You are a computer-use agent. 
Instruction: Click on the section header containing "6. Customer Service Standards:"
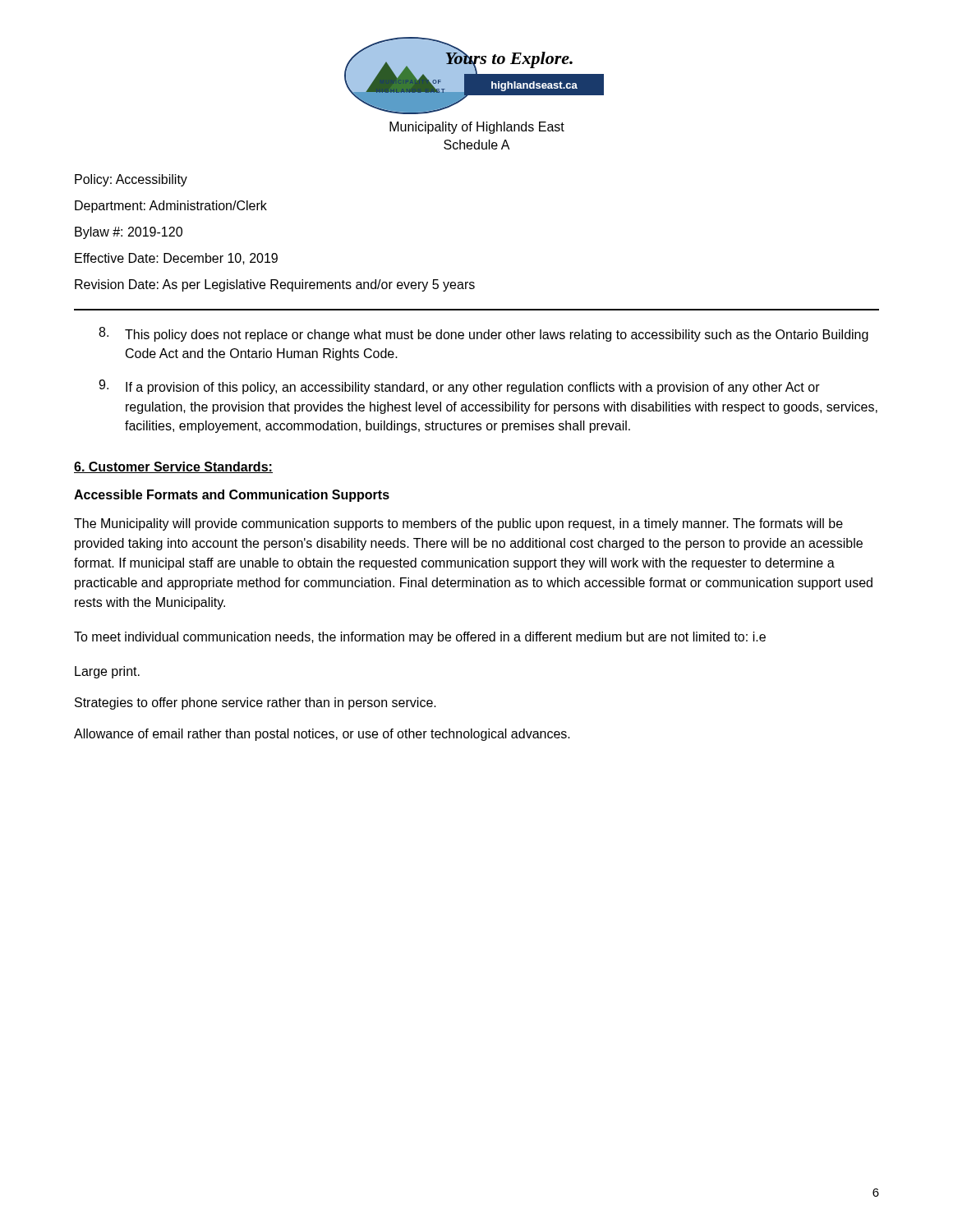click(x=173, y=467)
